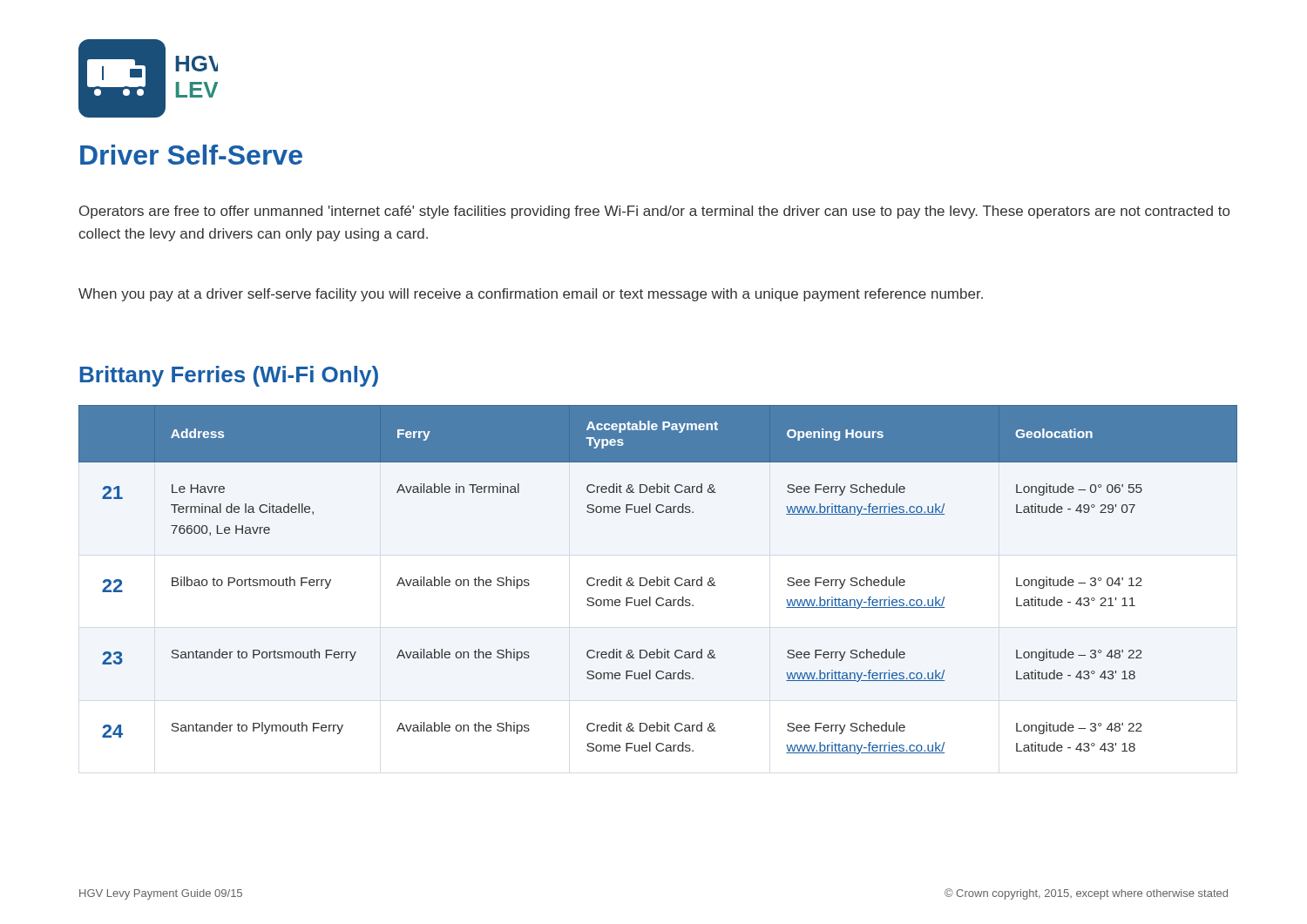
Task: Find the section header that reads "Brittany Ferries (Wi-Fi Only)"
Action: tap(229, 374)
